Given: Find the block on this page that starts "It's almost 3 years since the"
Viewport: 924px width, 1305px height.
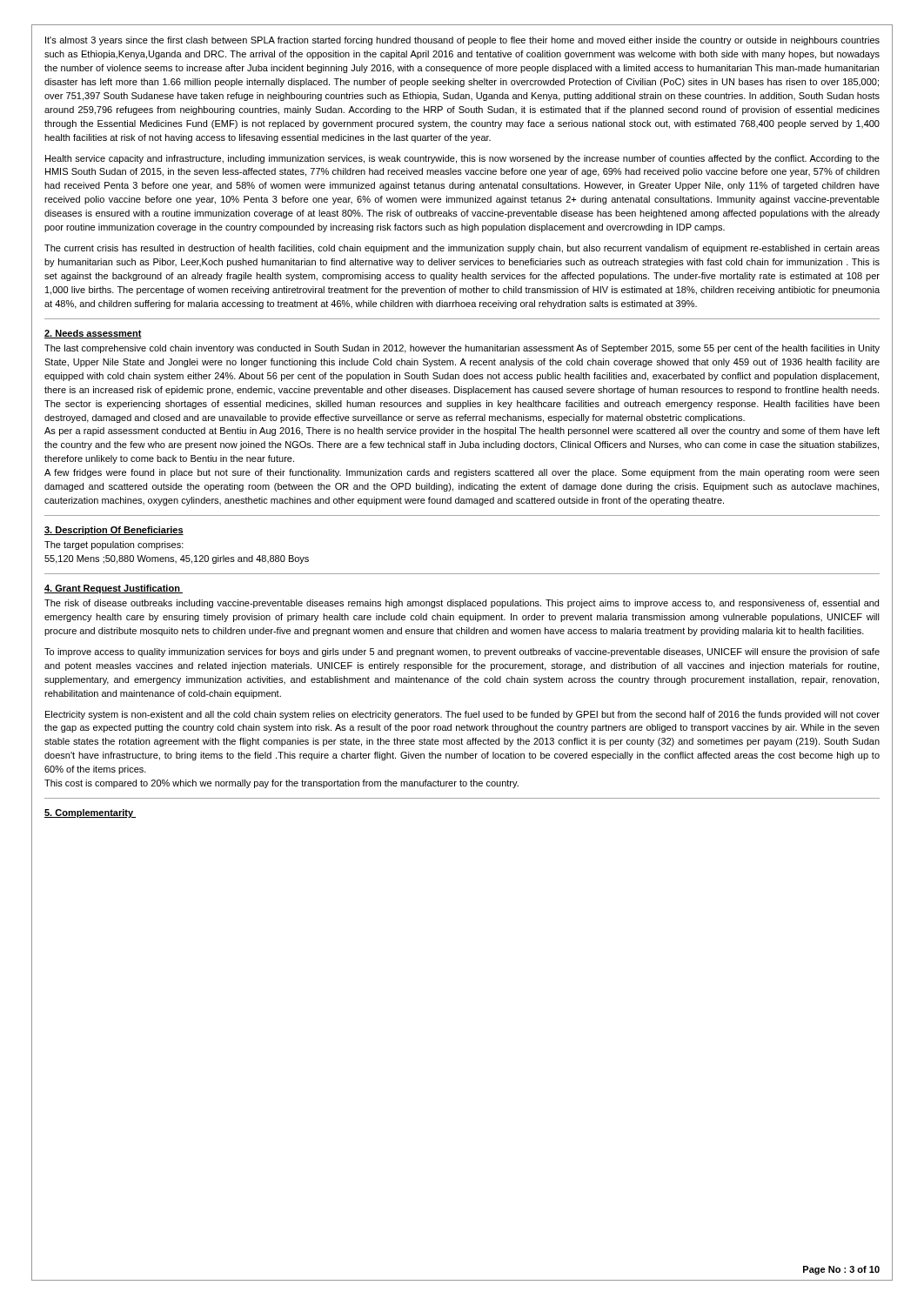Looking at the screenshot, I should [462, 89].
